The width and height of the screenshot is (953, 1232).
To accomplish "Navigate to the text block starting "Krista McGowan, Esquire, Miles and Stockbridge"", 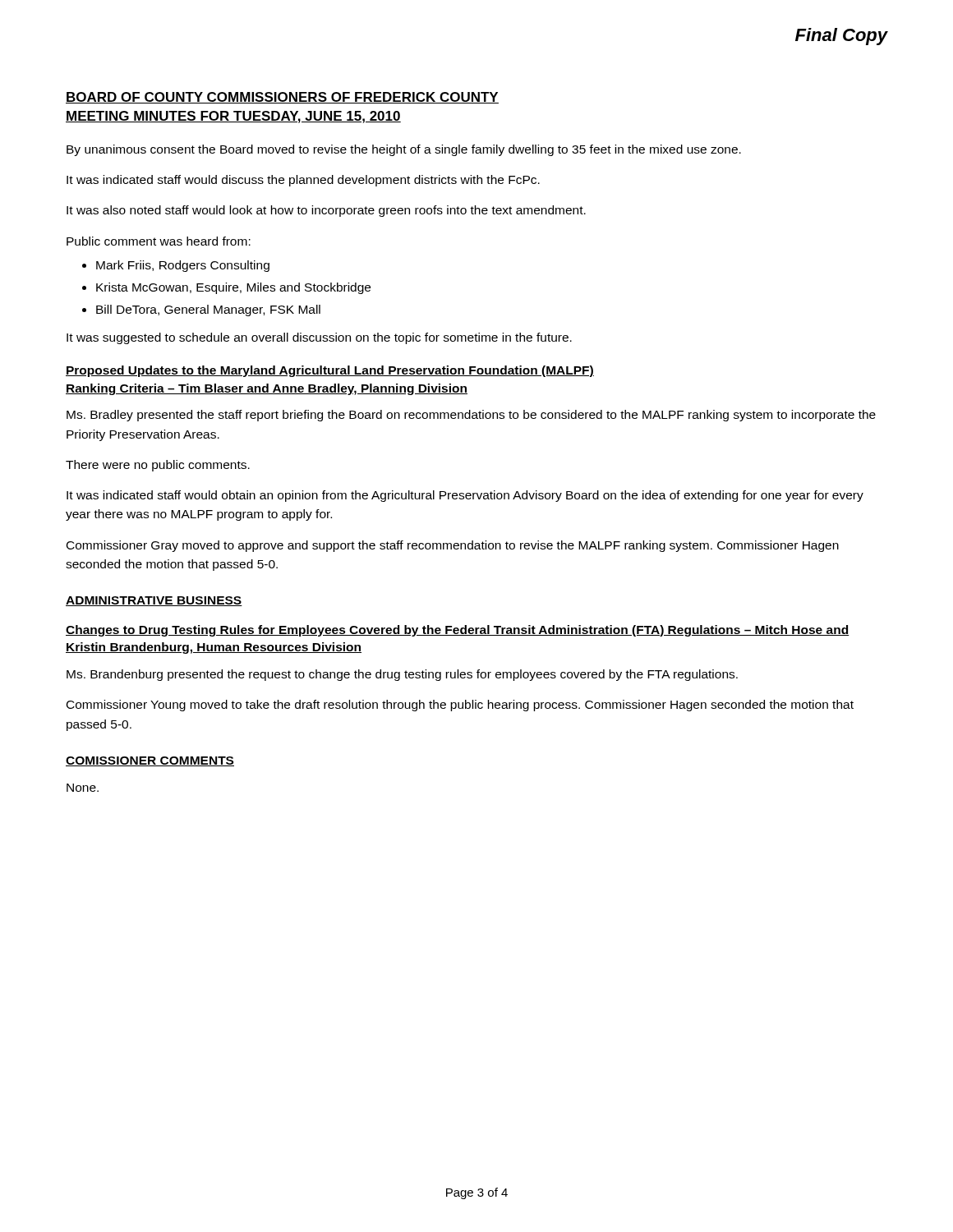I will coord(233,287).
